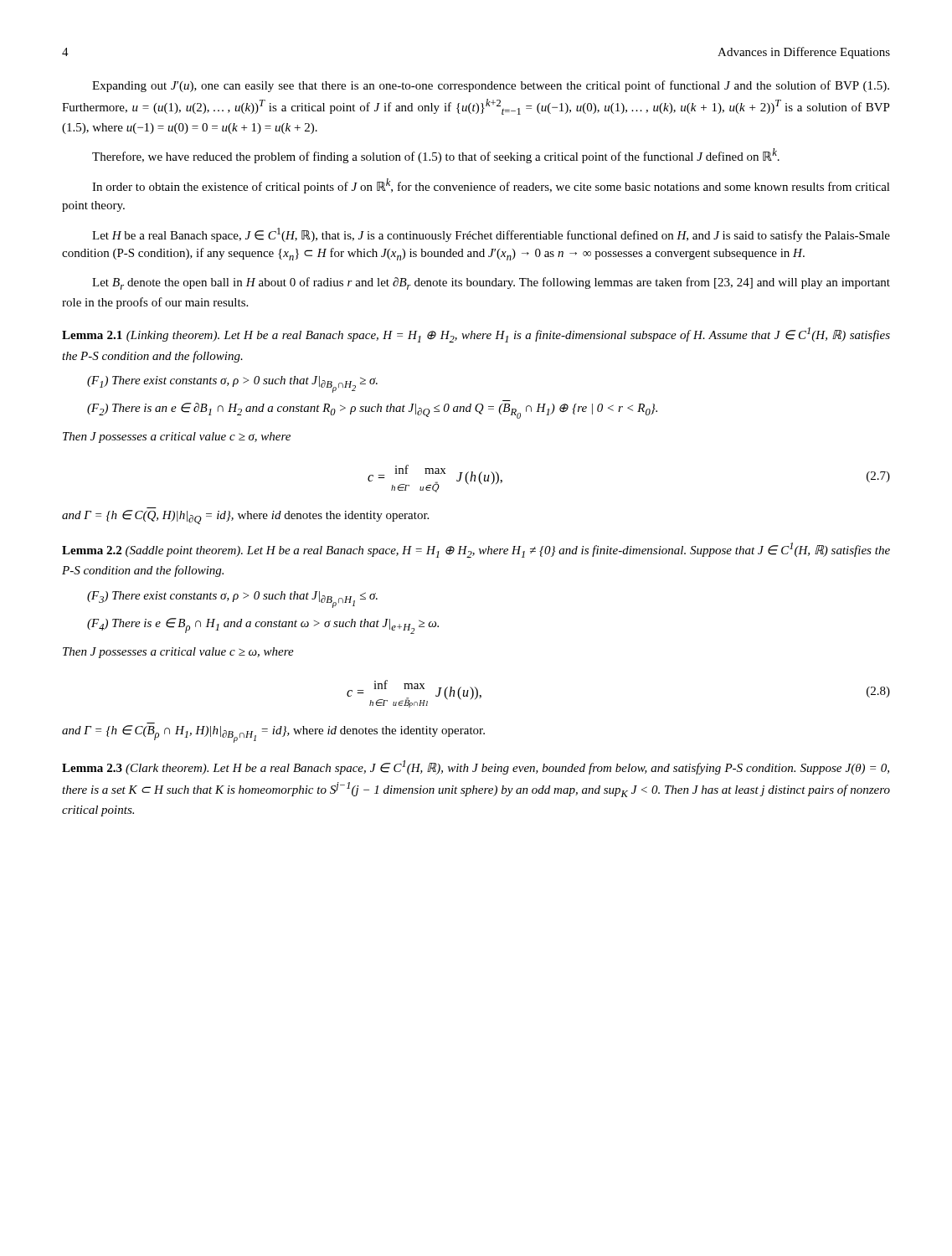Screen dimensions: 1256x952
Task: Locate the block of text that opens with "Let Br denote the open ball"
Action: point(476,293)
